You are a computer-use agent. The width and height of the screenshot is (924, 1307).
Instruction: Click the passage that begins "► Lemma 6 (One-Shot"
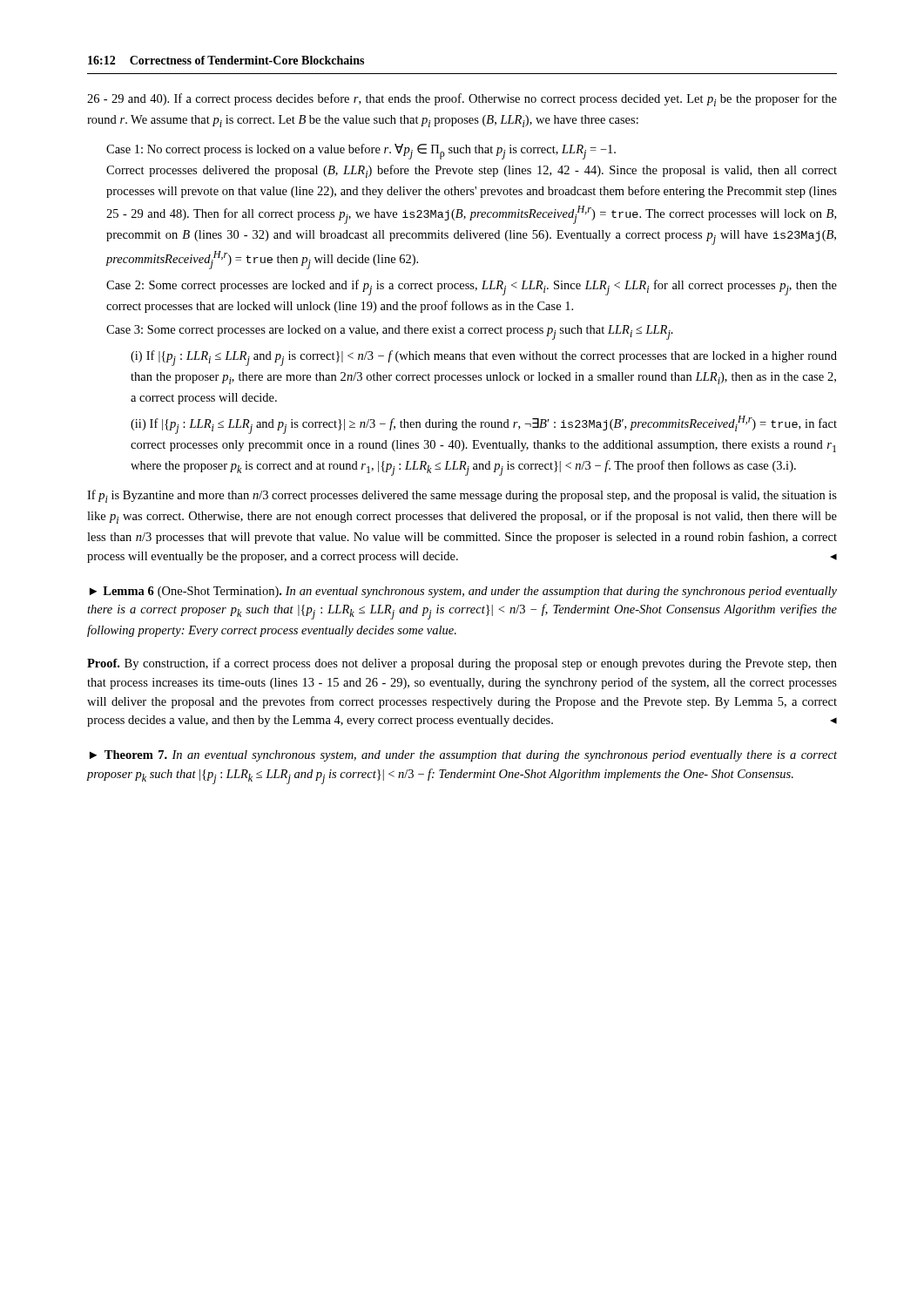[x=462, y=610]
